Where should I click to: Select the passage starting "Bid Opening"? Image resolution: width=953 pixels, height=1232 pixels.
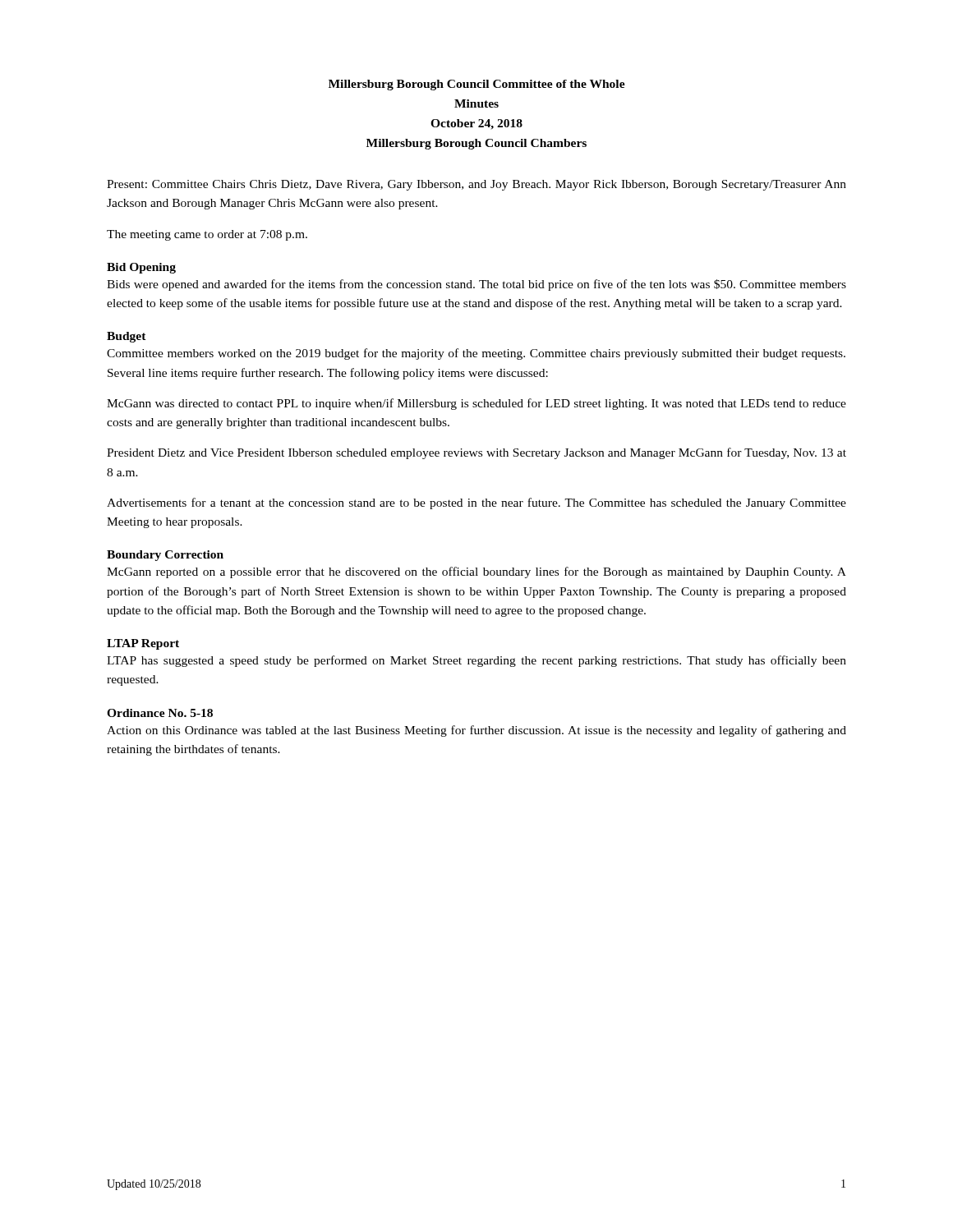click(141, 266)
